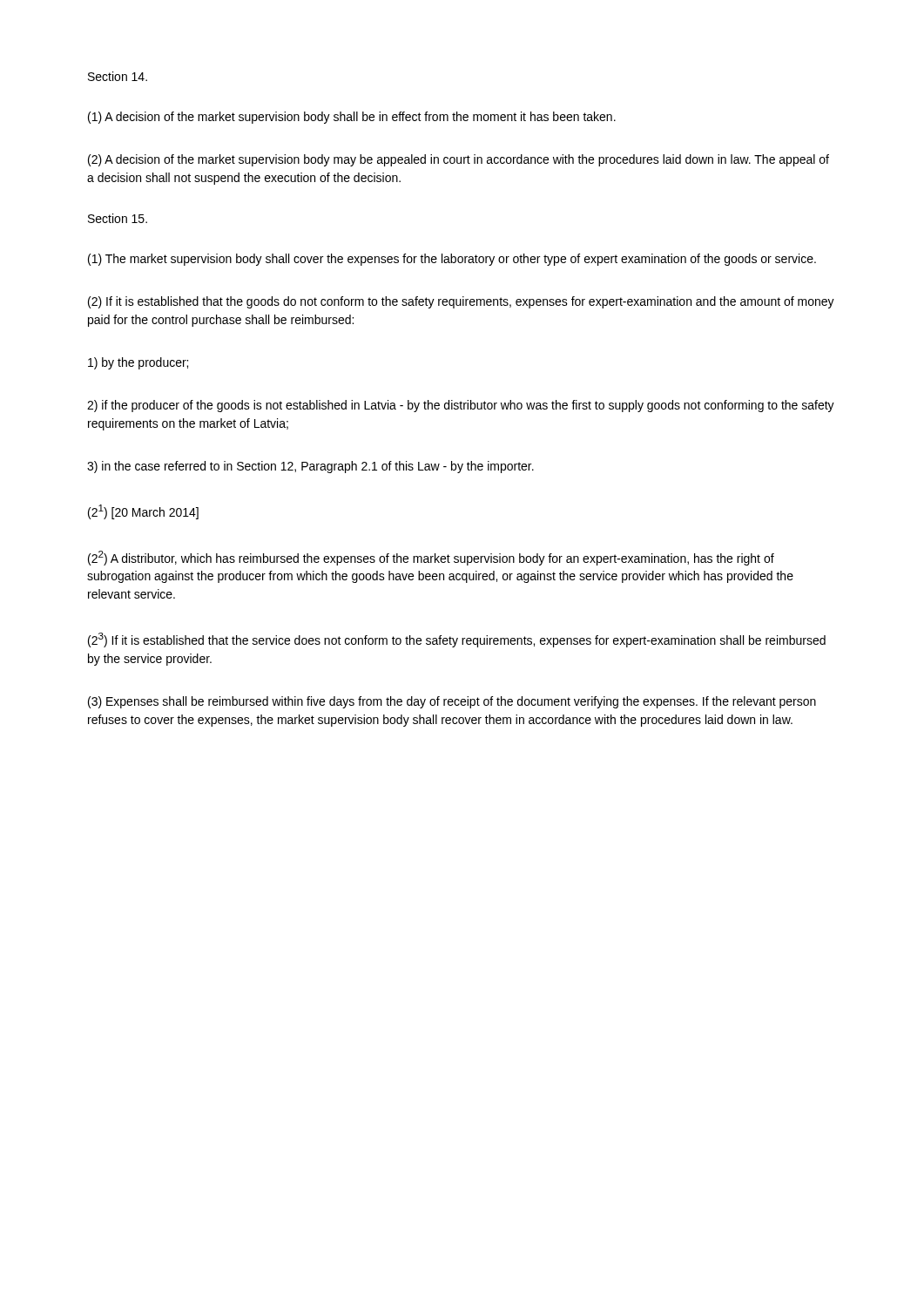Screen dimensions: 1307x924
Task: Click on the list item that reads "2) if the producer of the goods is"
Action: [x=461, y=414]
